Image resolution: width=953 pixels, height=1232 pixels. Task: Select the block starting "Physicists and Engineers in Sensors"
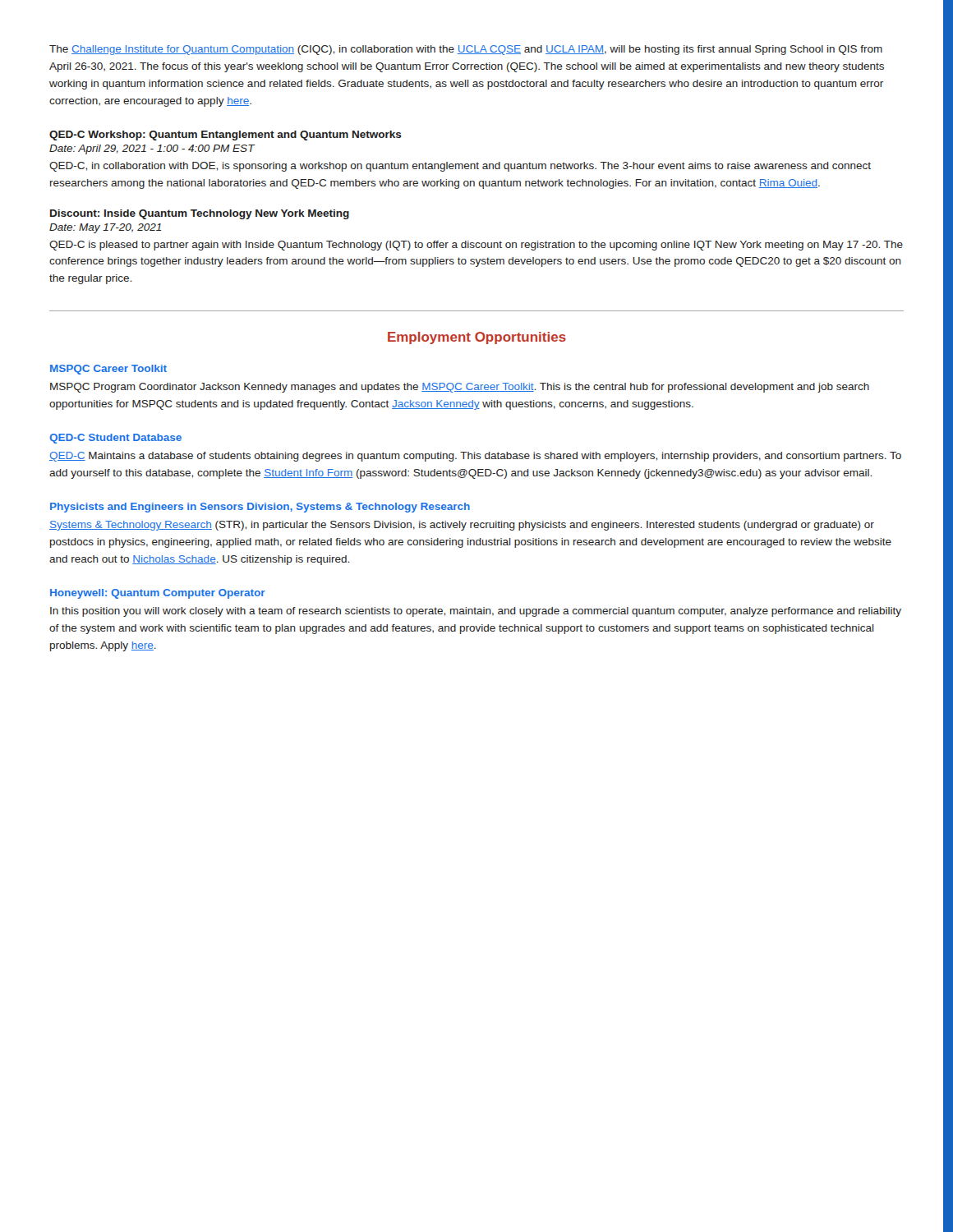[x=260, y=506]
